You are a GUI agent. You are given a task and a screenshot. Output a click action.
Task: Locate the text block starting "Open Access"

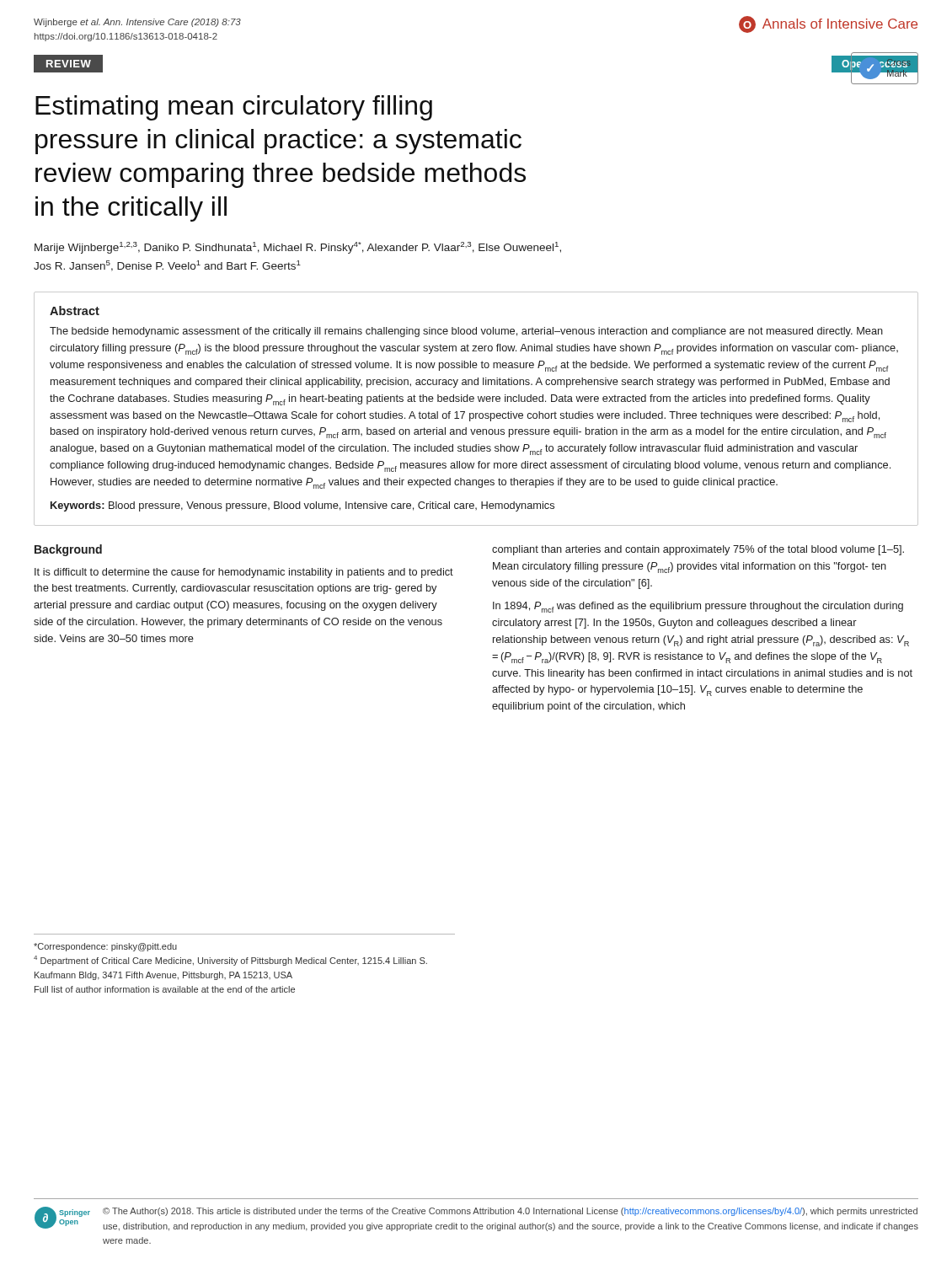pyautogui.click(x=875, y=63)
